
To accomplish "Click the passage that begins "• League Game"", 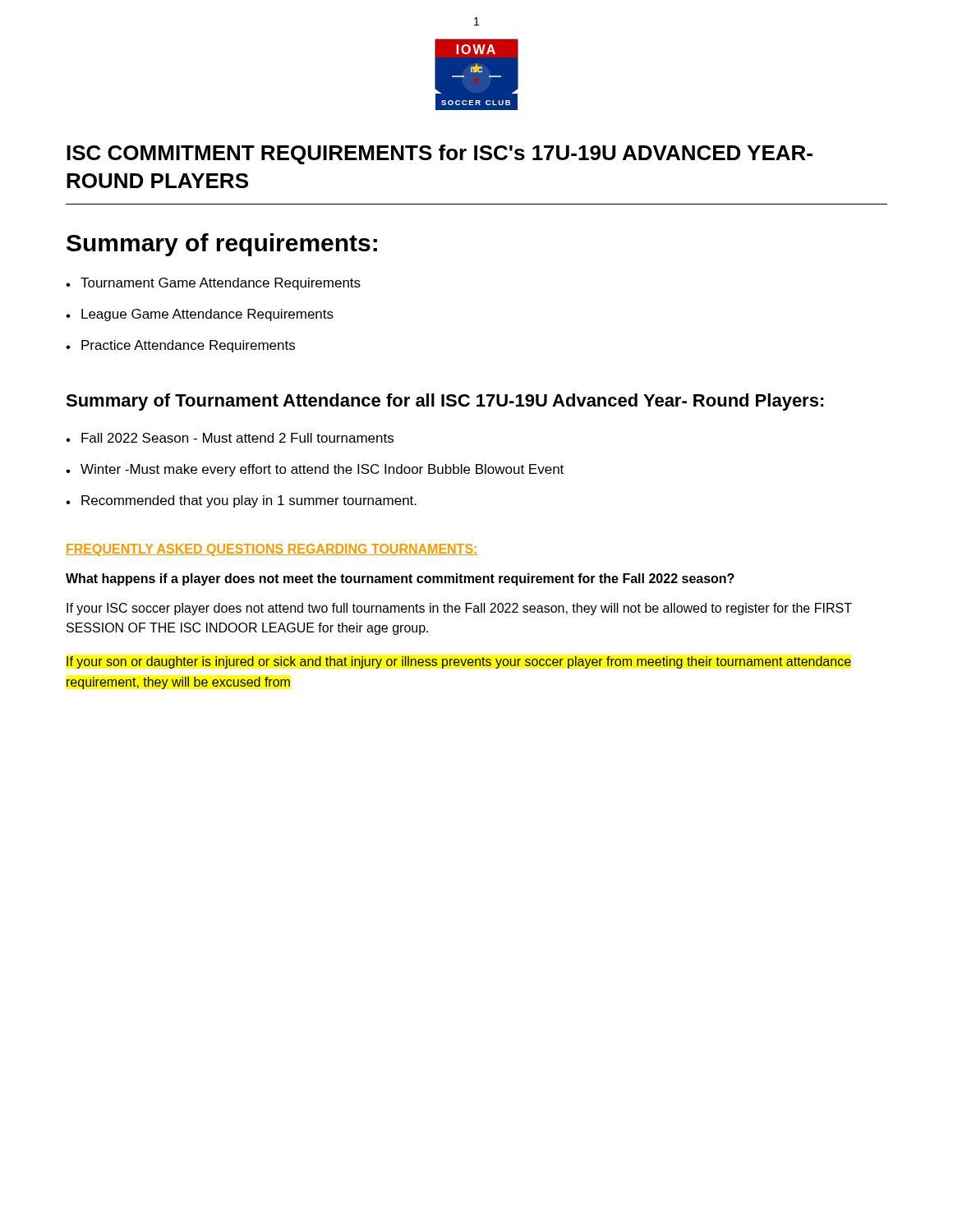I will (200, 315).
